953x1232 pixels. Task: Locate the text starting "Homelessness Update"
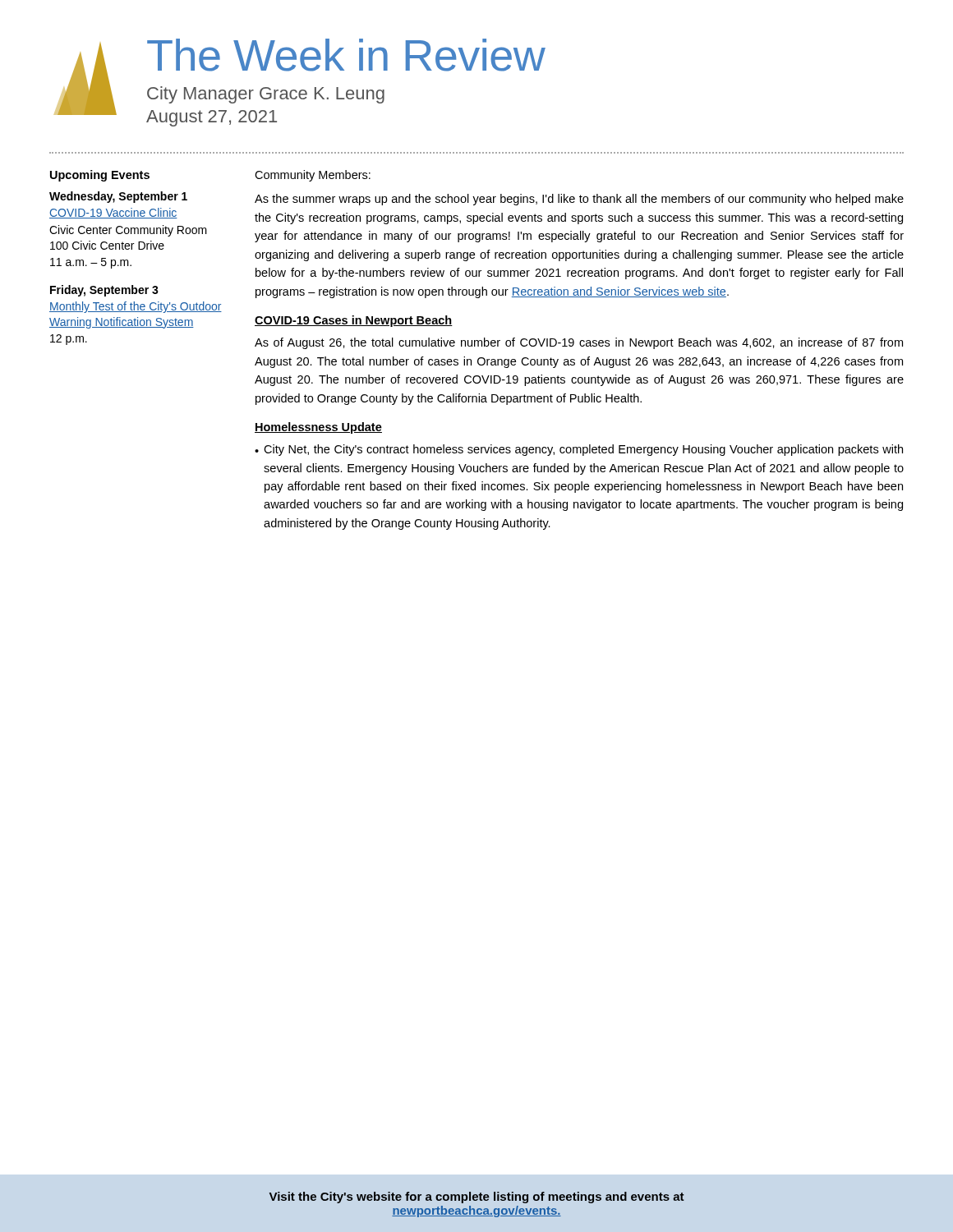(318, 428)
